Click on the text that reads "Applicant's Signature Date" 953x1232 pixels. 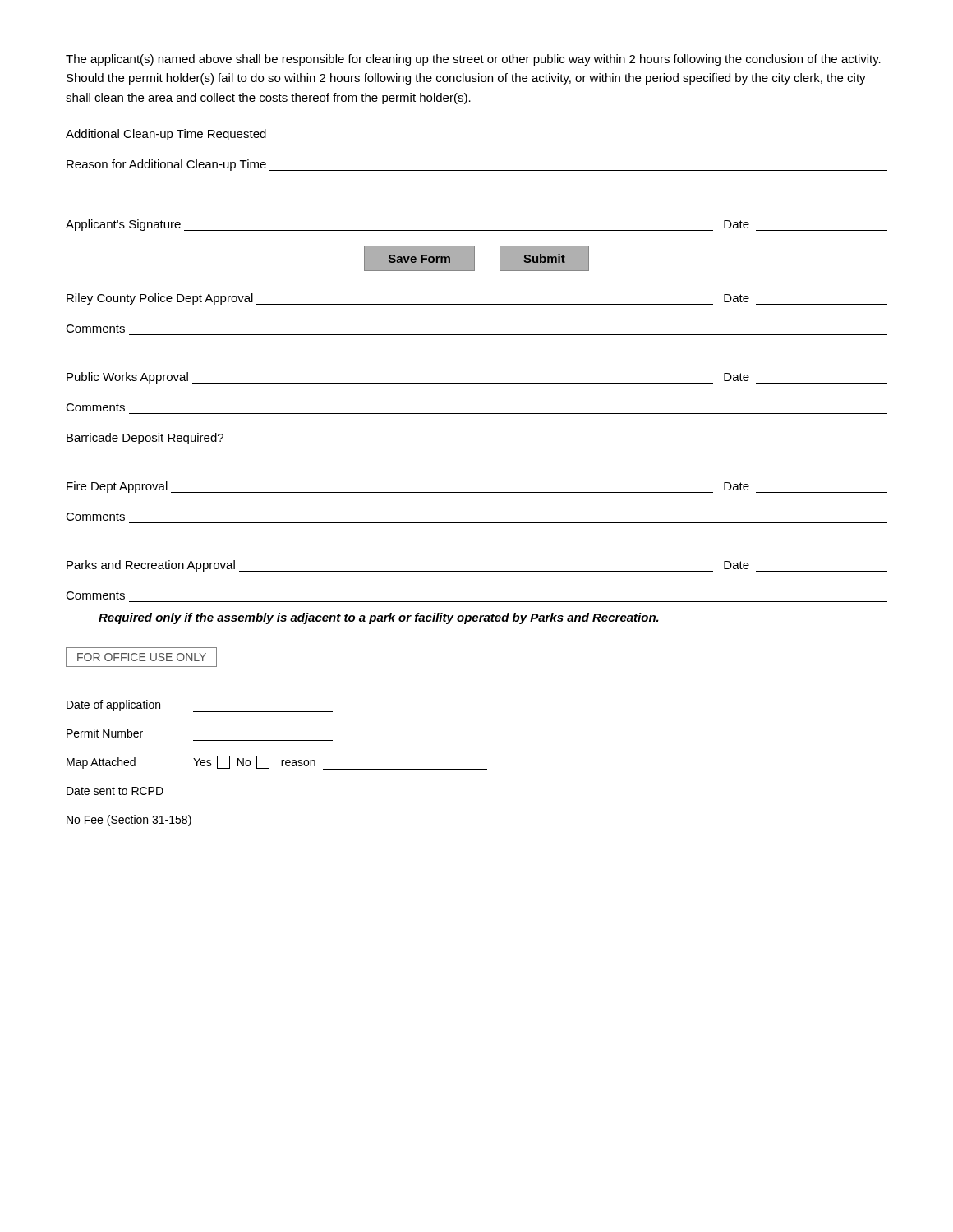point(476,223)
